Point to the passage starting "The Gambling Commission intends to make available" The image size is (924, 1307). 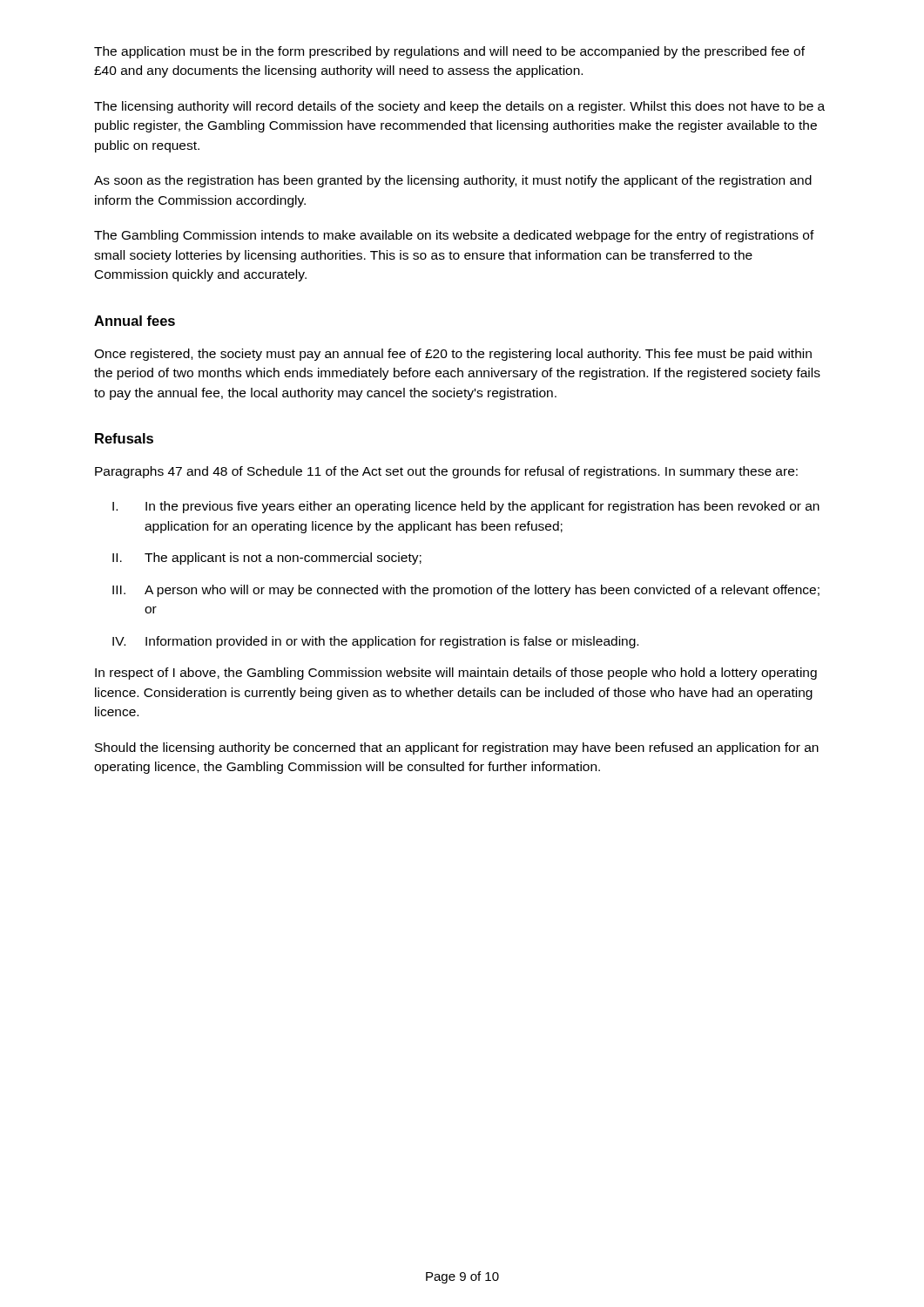pyautogui.click(x=454, y=255)
